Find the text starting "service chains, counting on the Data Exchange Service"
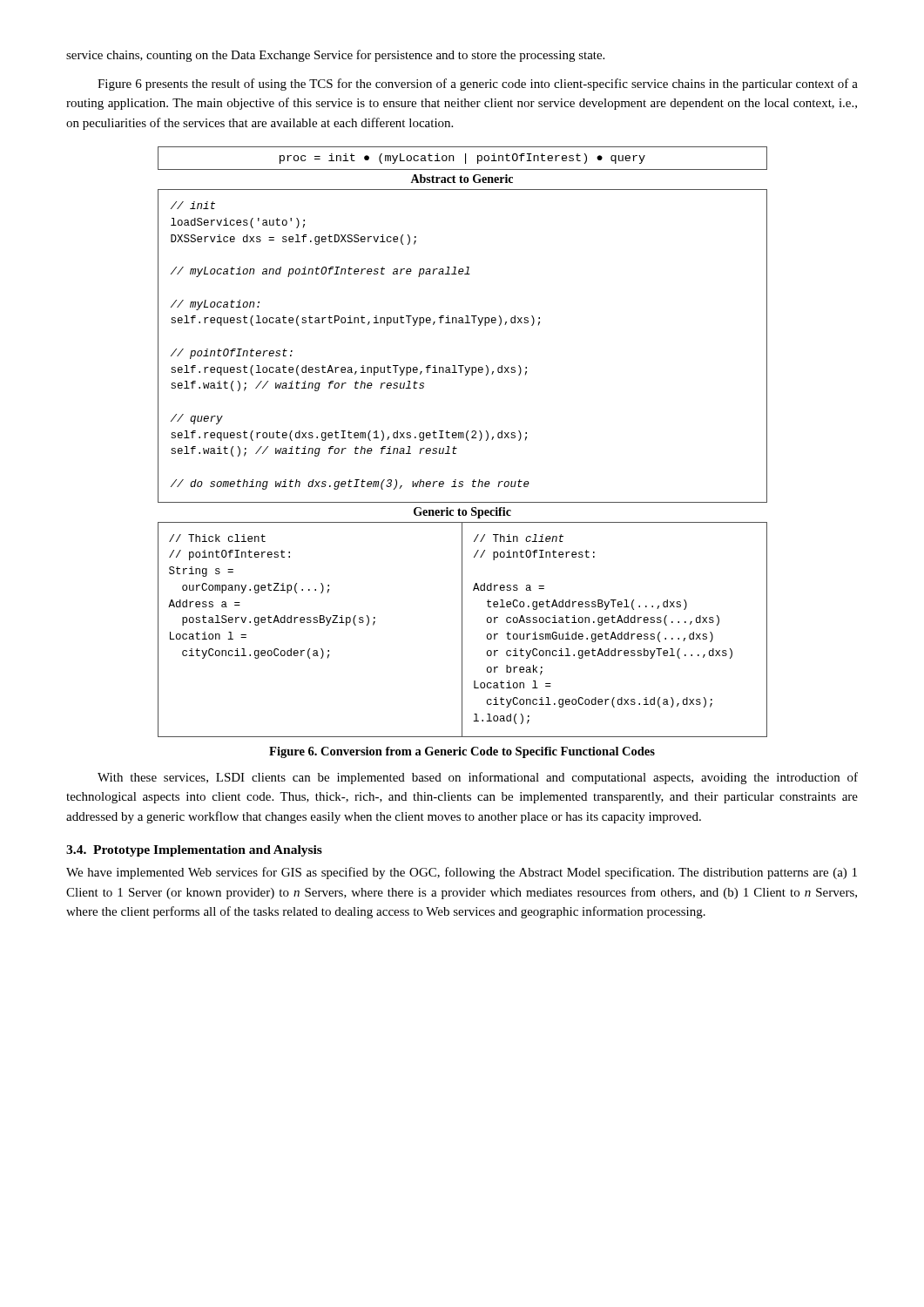 coord(462,89)
